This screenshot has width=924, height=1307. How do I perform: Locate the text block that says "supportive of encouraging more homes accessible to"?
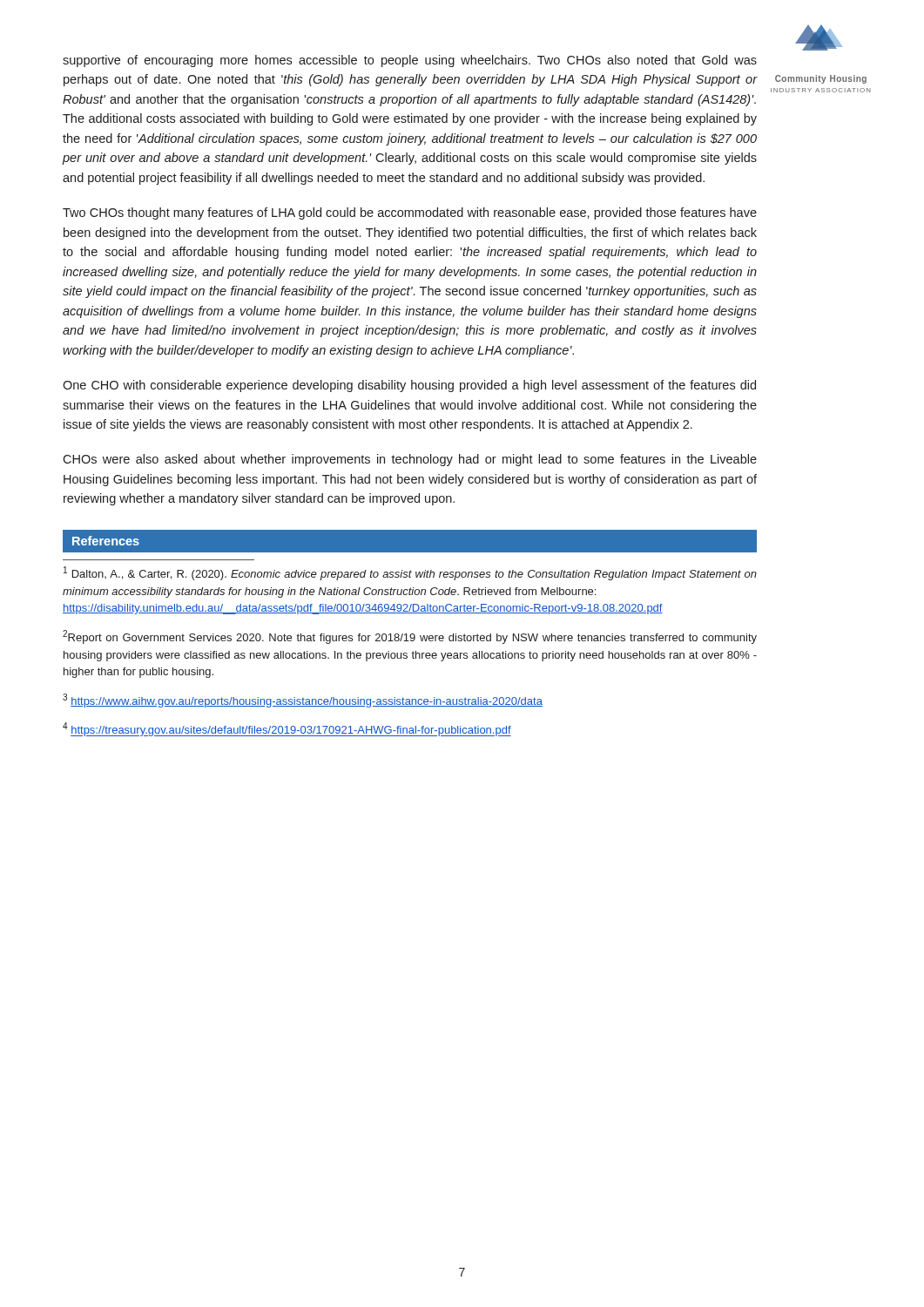pos(410,119)
